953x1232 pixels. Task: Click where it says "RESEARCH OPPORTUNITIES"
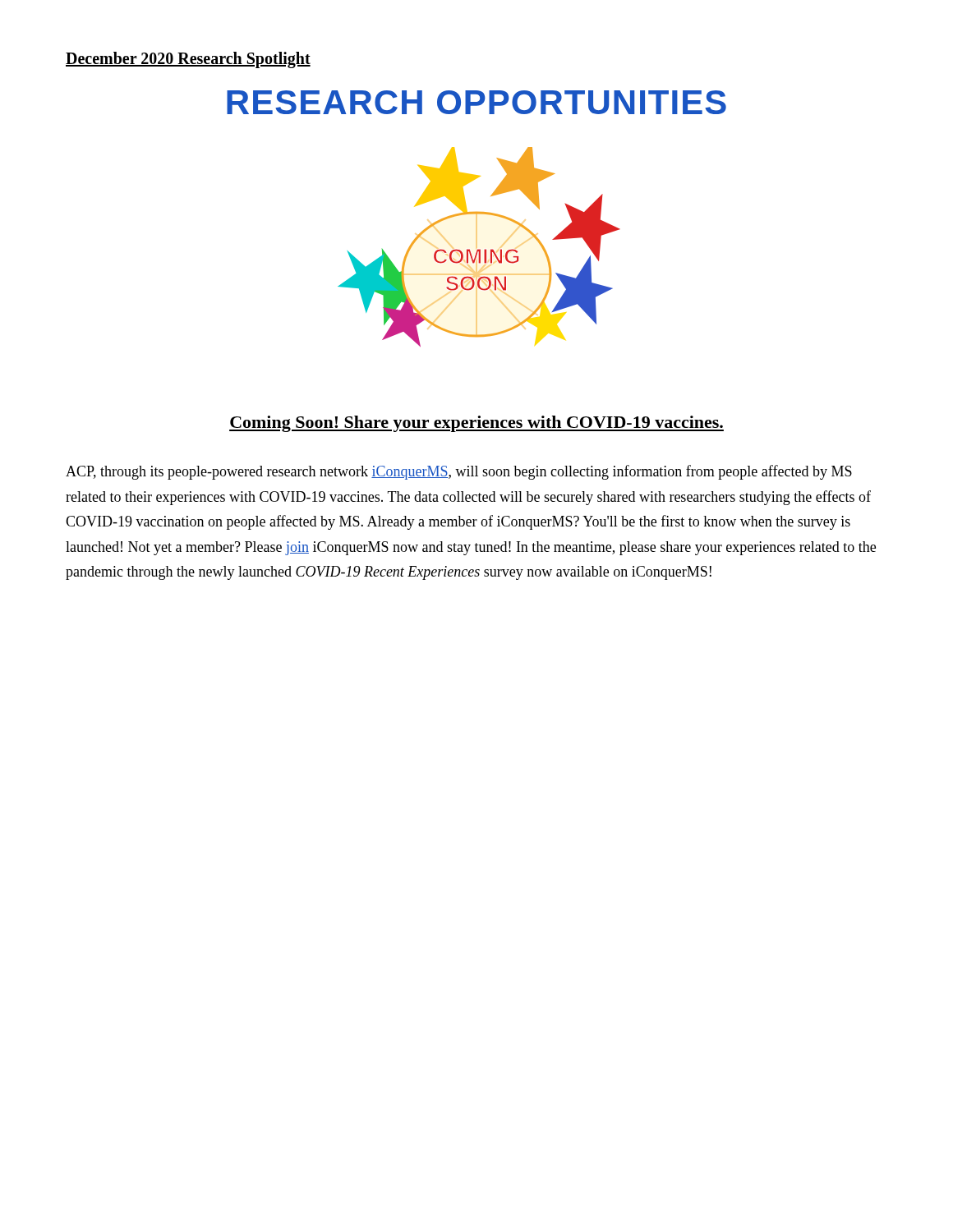click(476, 102)
